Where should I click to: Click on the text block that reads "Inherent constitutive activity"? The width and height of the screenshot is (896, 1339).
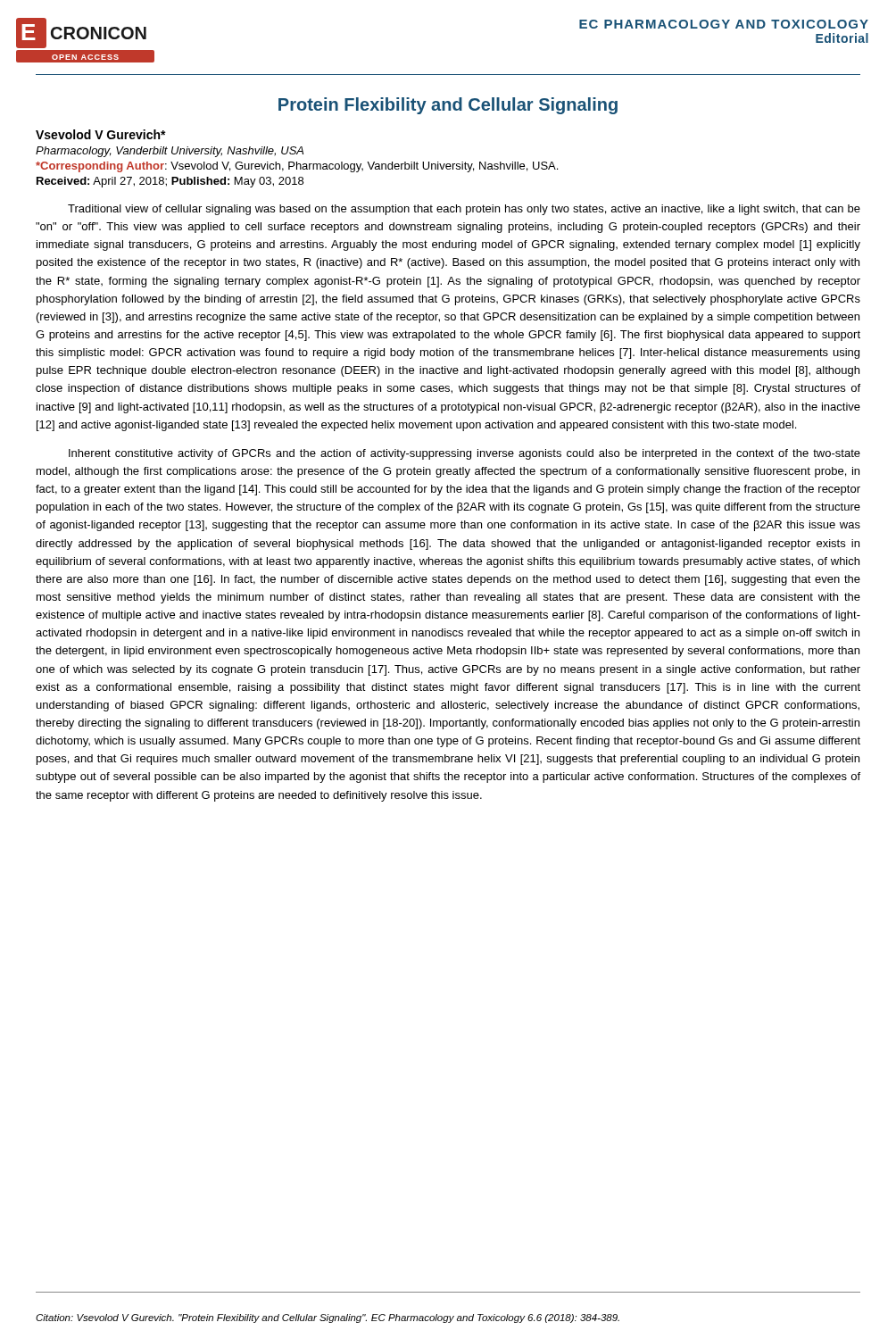(448, 624)
